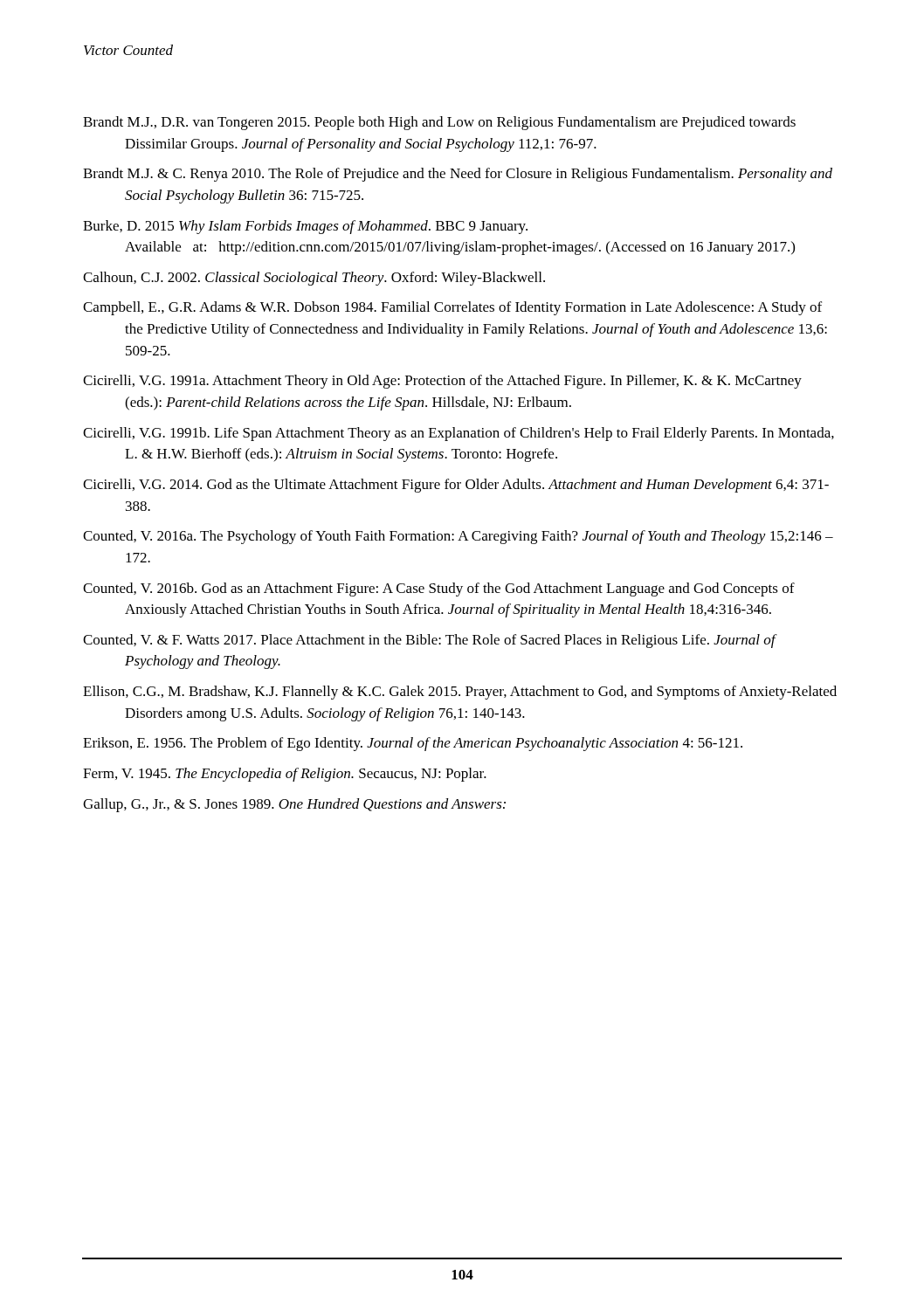This screenshot has height=1310, width=924.
Task: Locate the block starting "Cicirelli, V.G. 2014. God"
Action: pos(456,495)
